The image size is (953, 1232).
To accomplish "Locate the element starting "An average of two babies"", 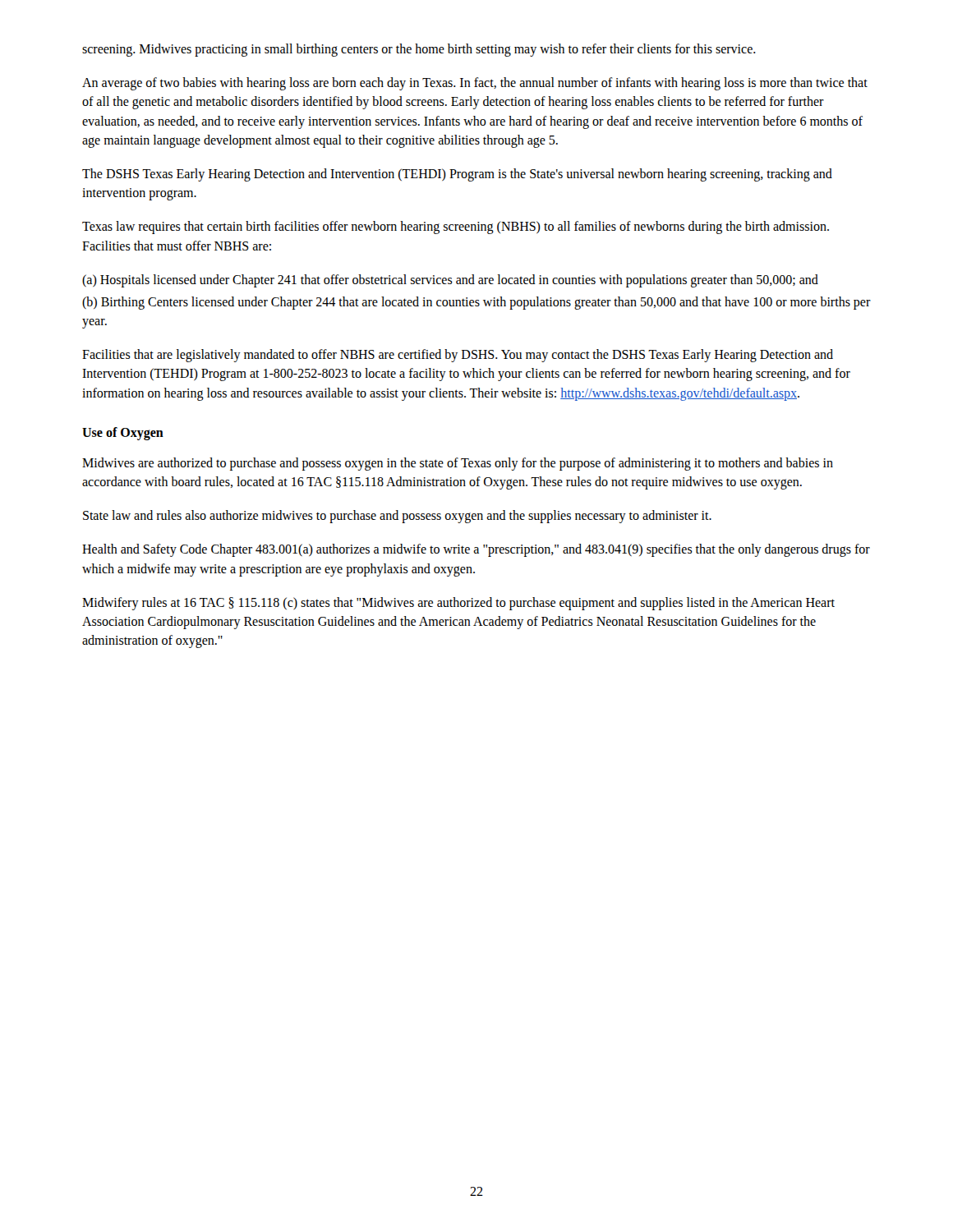I will pyautogui.click(x=475, y=111).
